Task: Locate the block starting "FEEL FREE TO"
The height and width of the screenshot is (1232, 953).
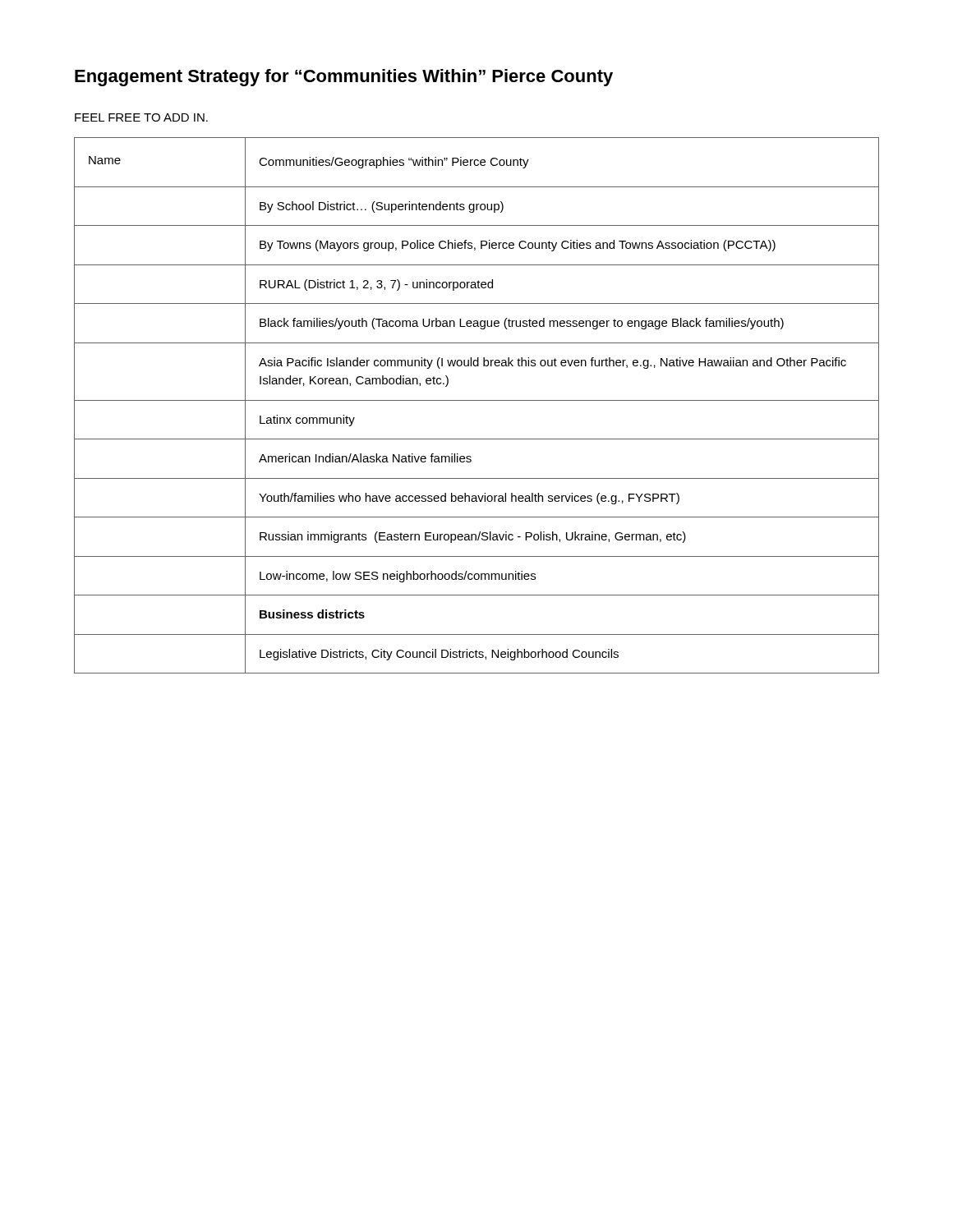Action: pos(141,117)
